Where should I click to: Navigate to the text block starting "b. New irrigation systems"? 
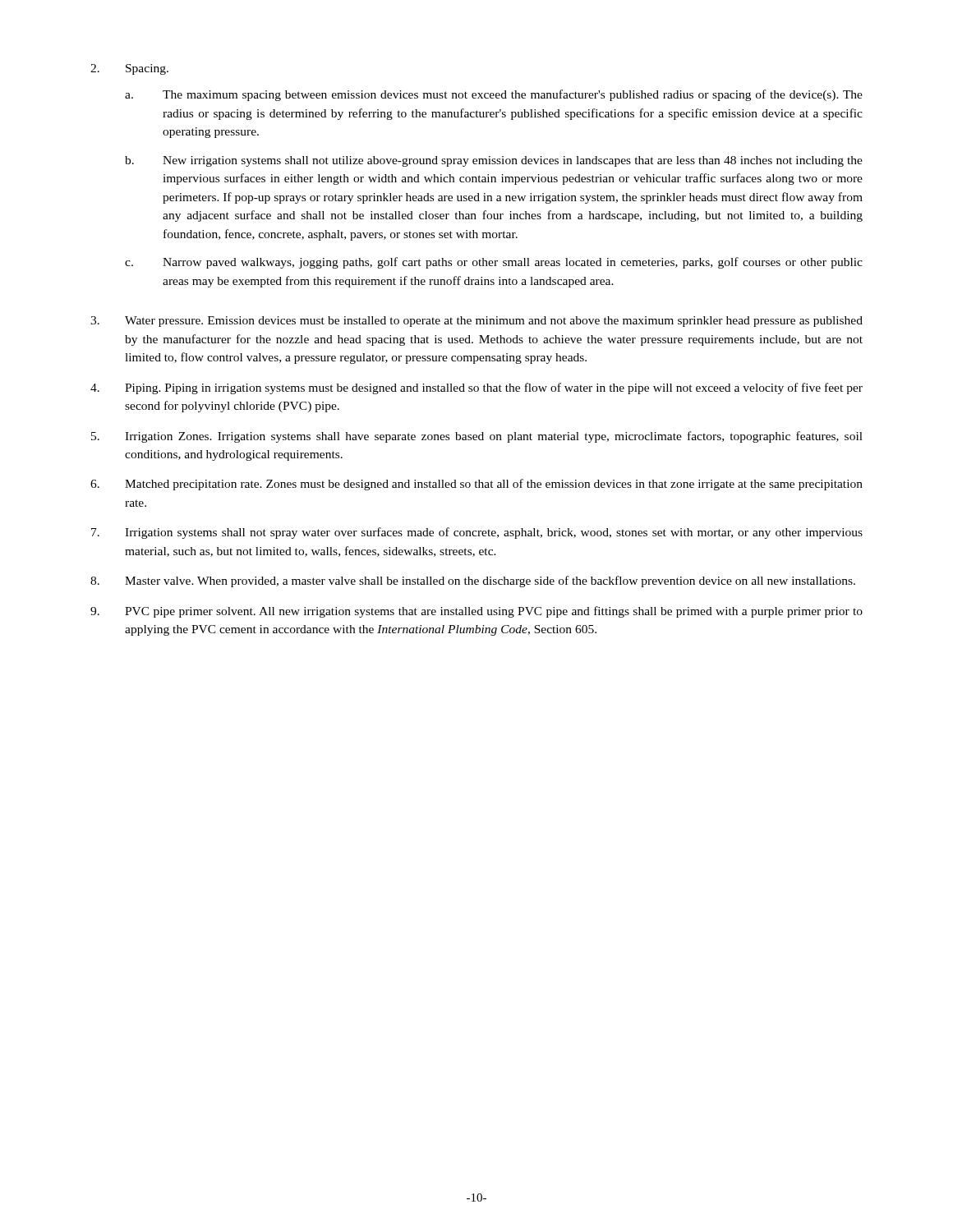point(494,197)
